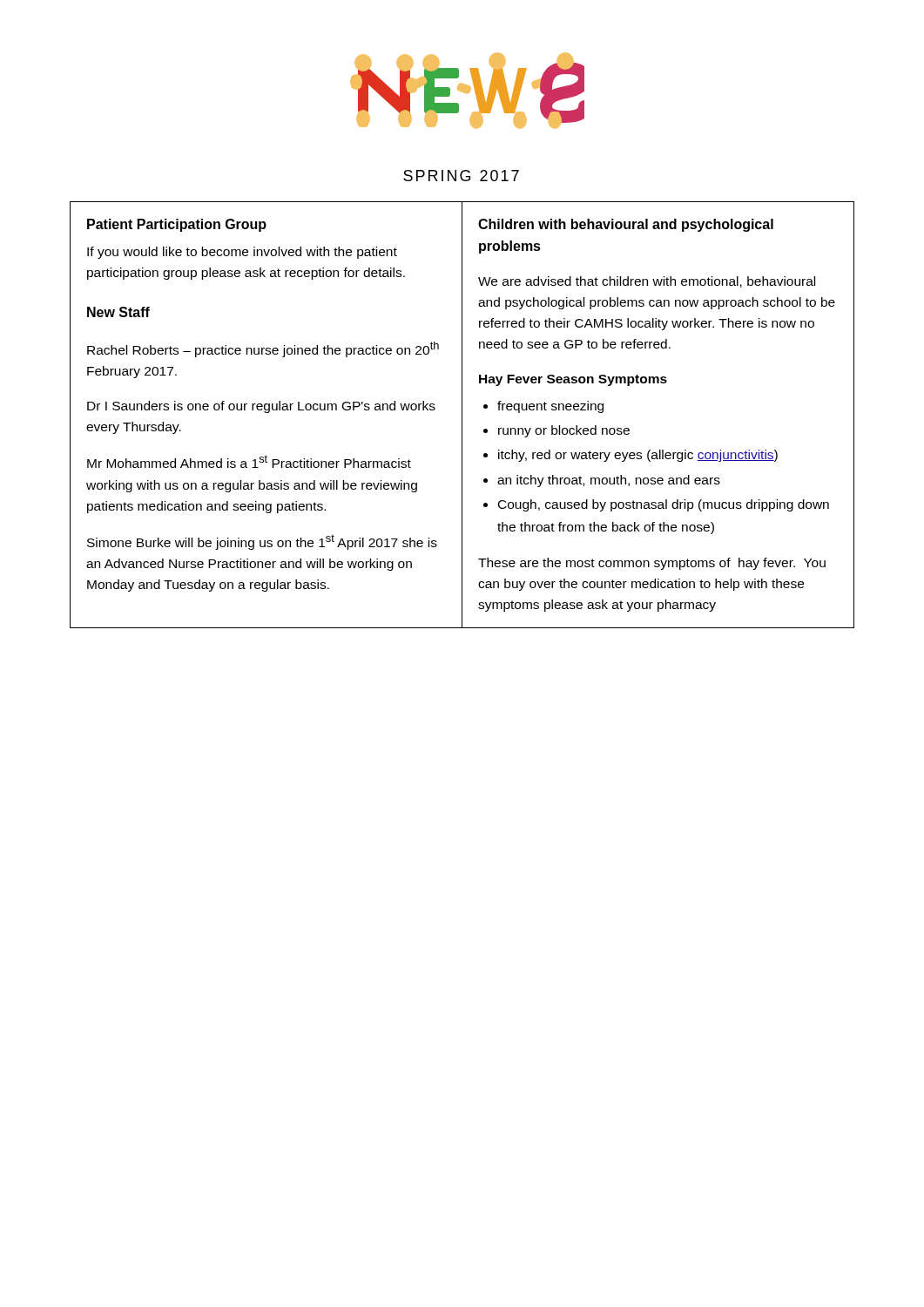924x1307 pixels.
Task: Locate the illustration
Action: (x=462, y=98)
